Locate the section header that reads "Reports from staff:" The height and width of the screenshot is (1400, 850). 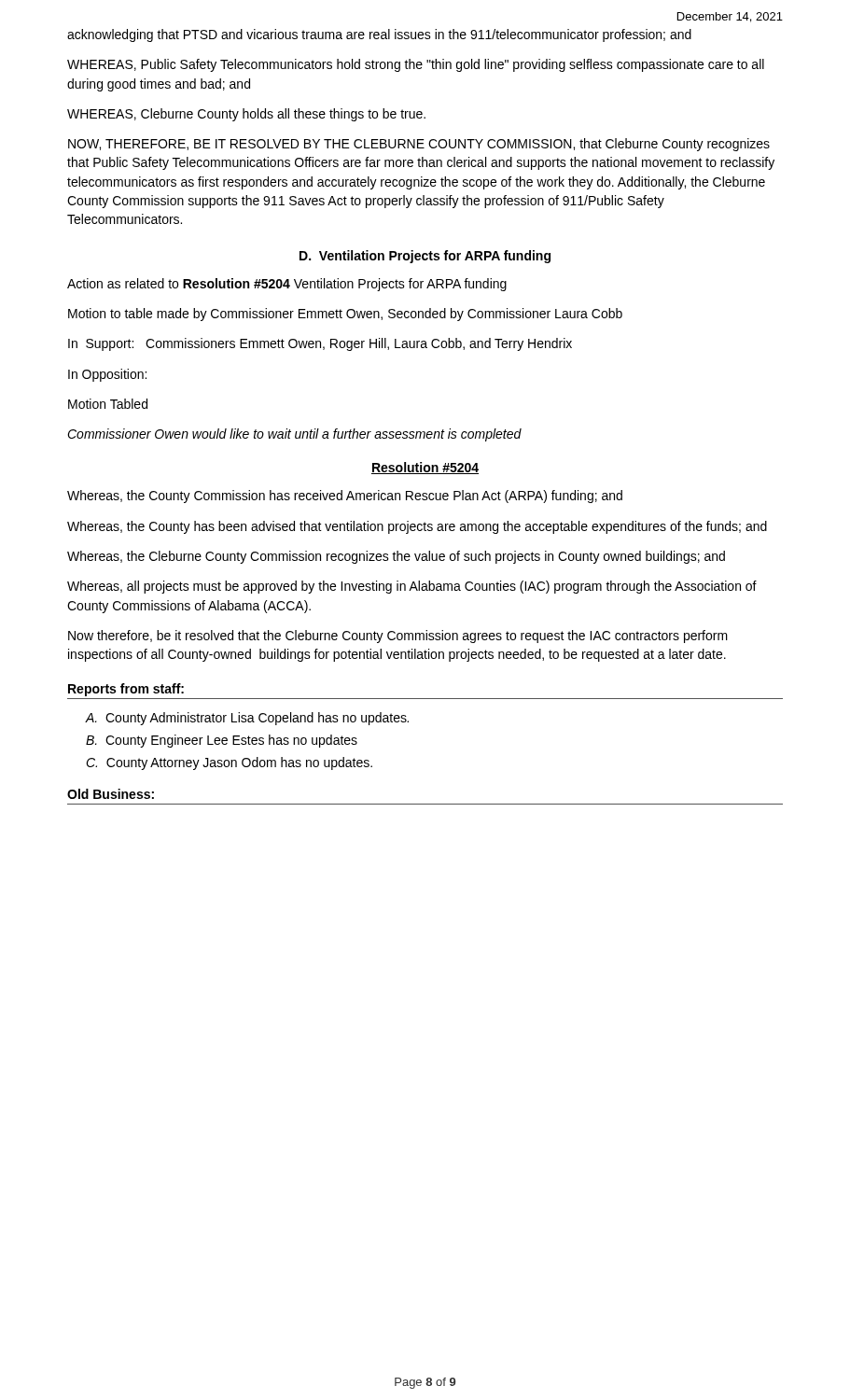[x=126, y=688]
